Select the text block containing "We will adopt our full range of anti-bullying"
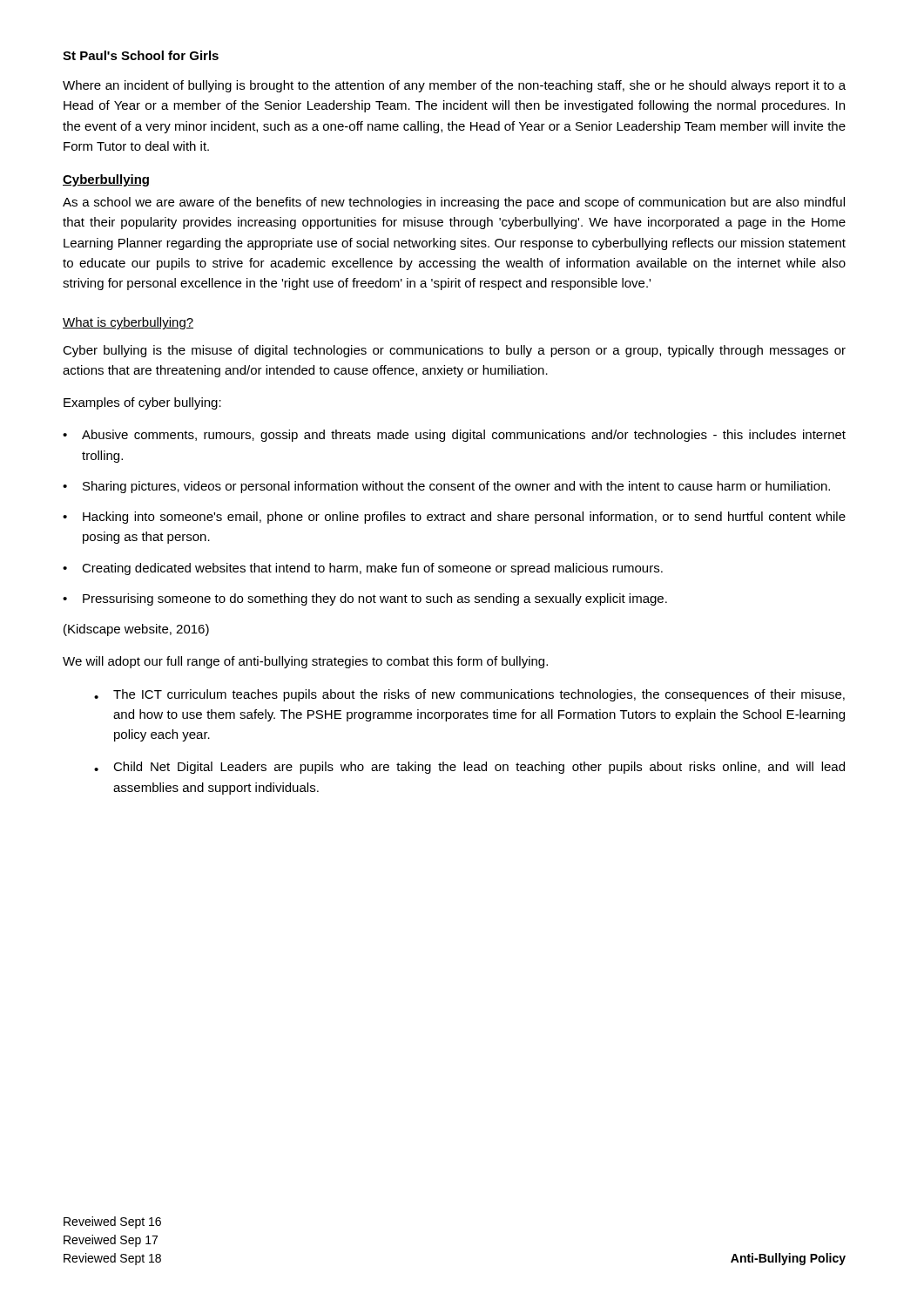This screenshot has height=1307, width=924. tap(306, 661)
